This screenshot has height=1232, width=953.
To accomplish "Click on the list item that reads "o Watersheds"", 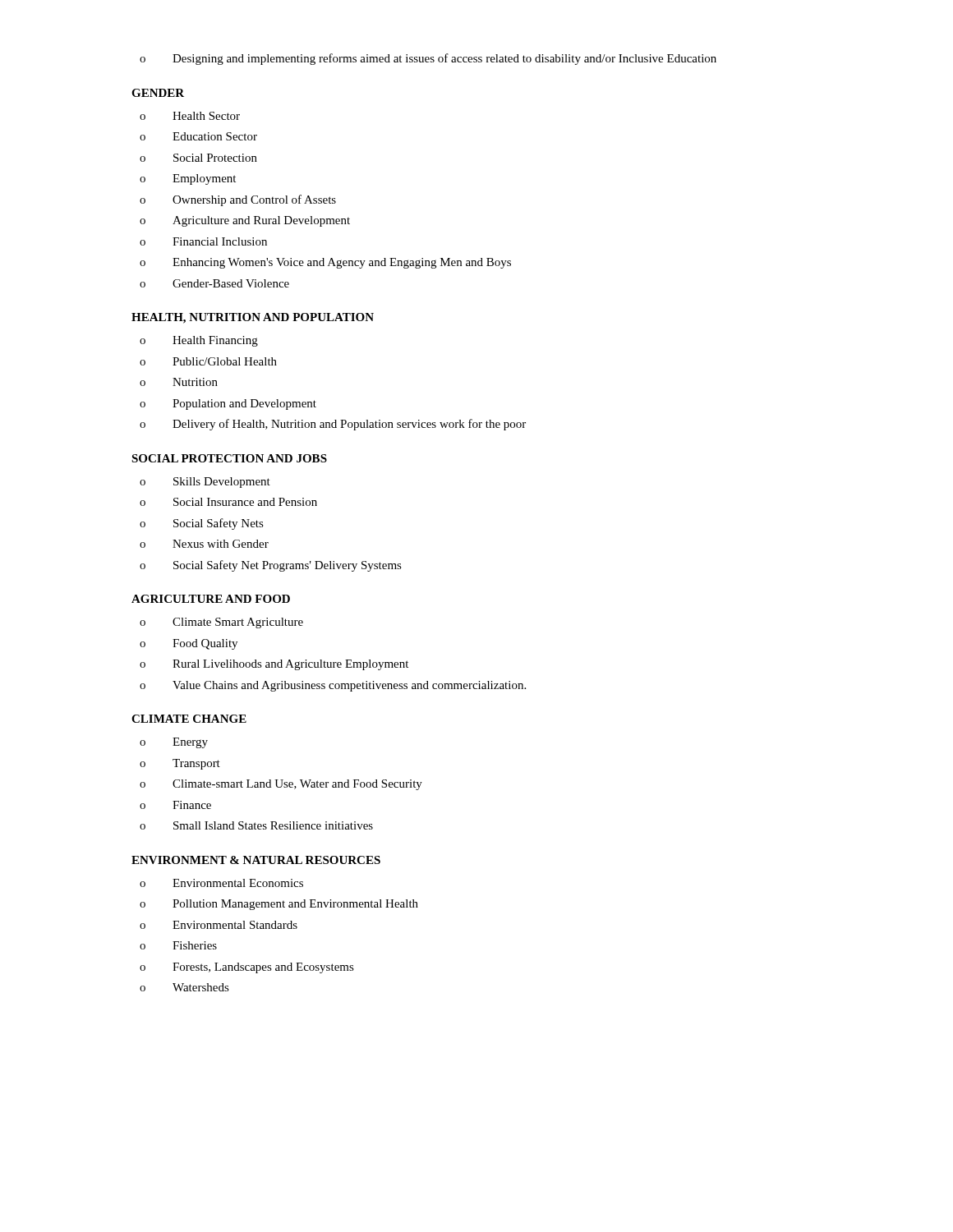I will click(x=184, y=987).
